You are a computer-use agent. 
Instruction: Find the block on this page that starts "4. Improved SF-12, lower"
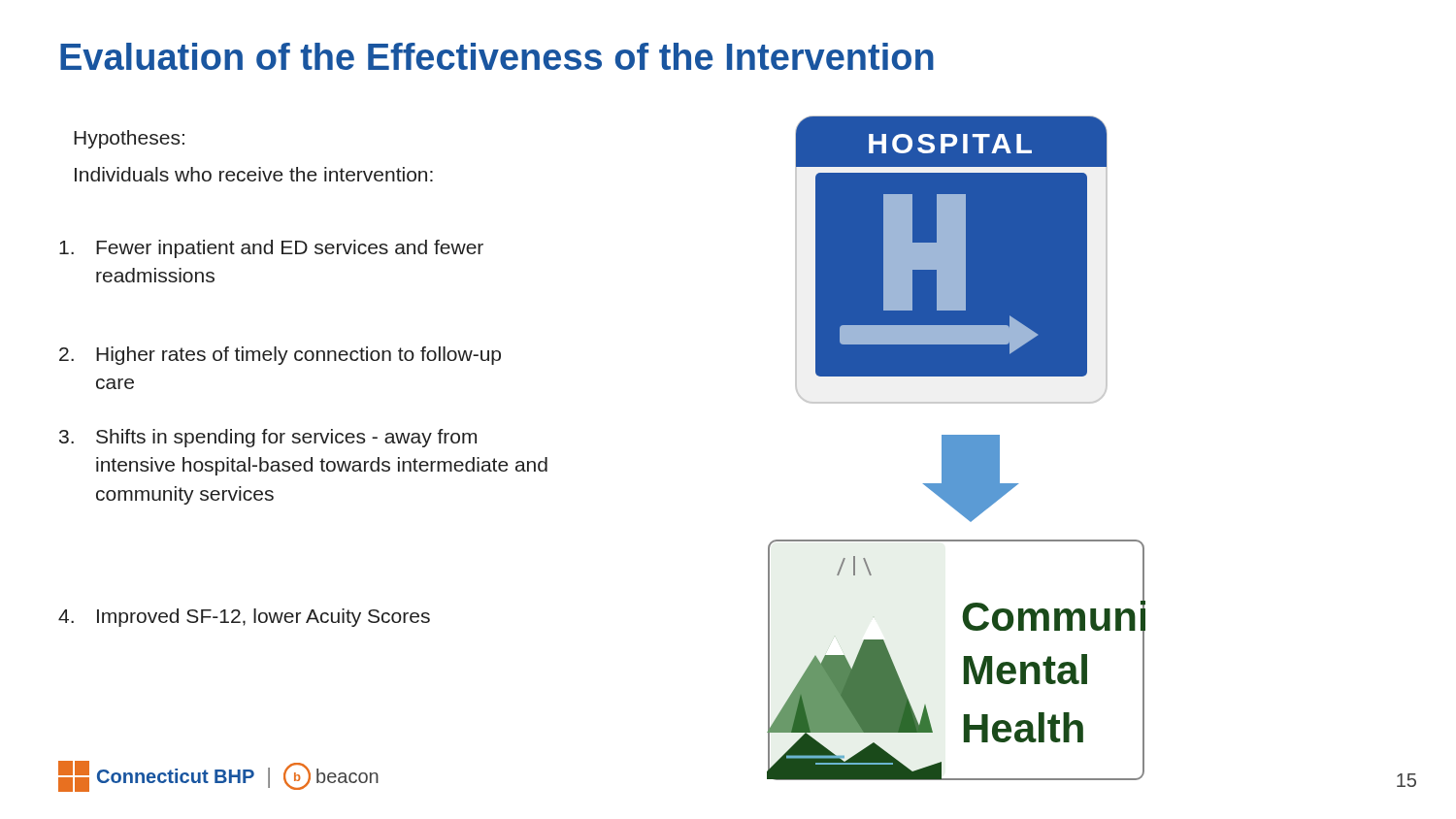coord(244,616)
